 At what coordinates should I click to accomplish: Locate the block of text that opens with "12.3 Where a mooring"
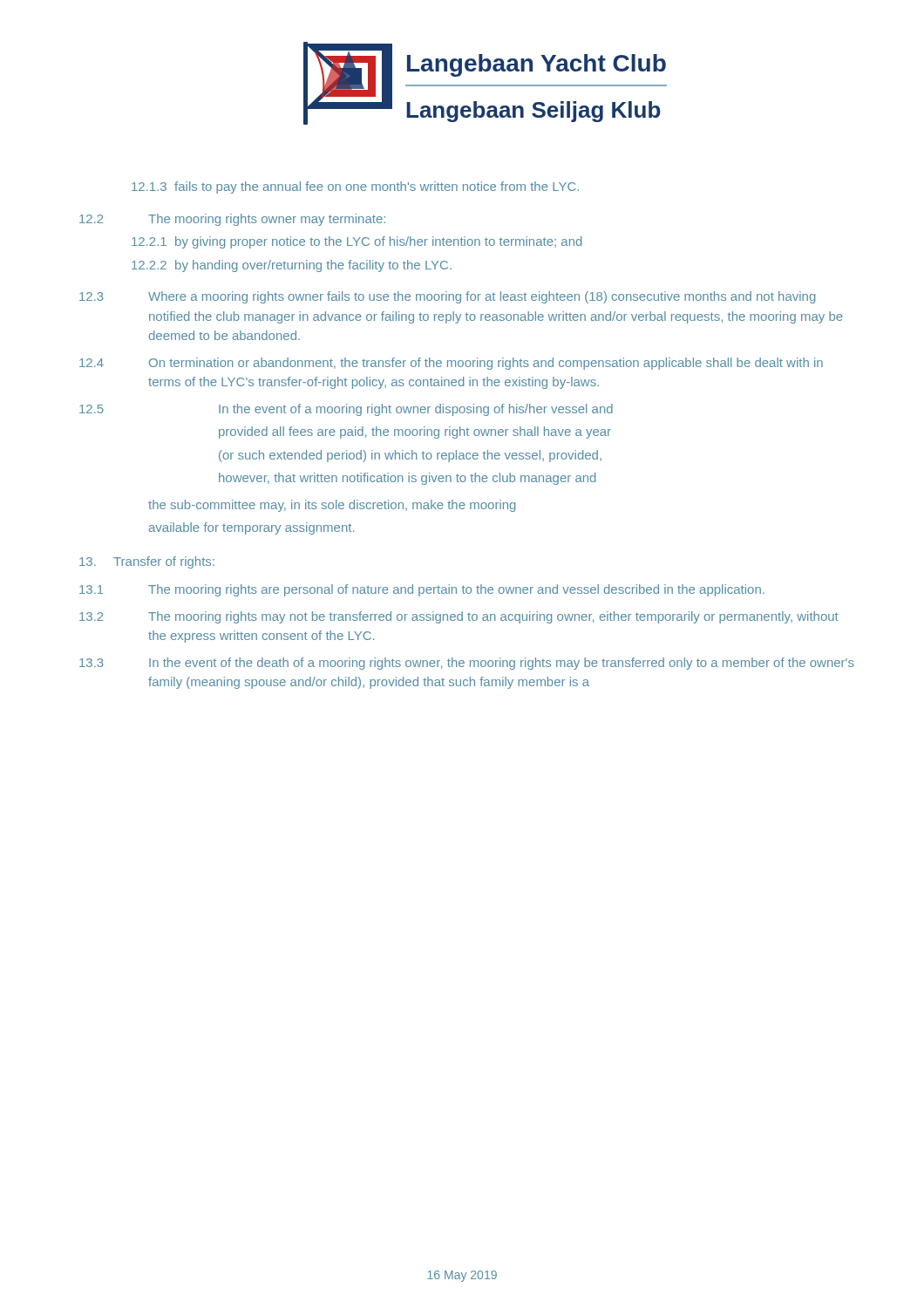tap(466, 316)
